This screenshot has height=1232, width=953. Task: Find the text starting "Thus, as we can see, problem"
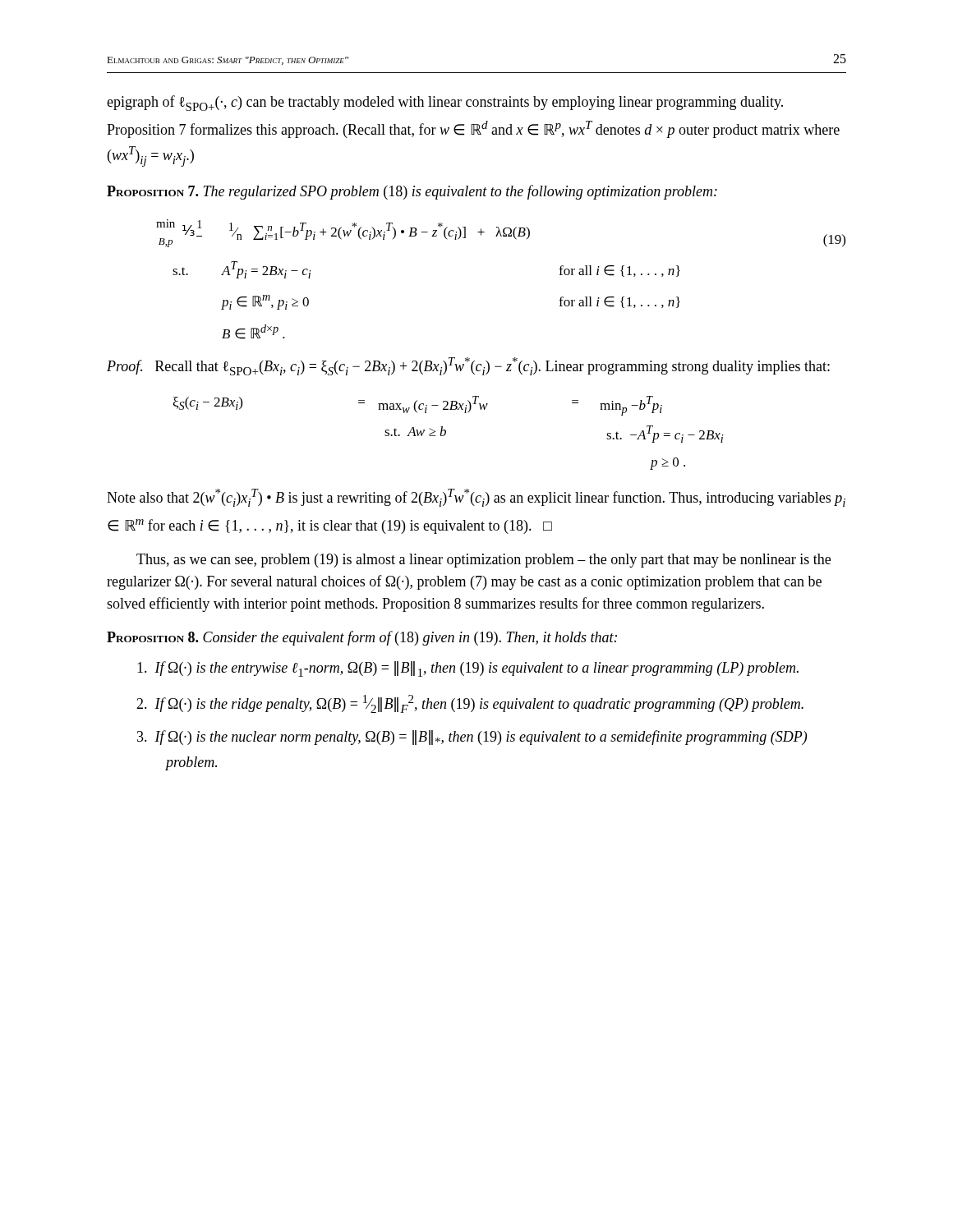(469, 582)
